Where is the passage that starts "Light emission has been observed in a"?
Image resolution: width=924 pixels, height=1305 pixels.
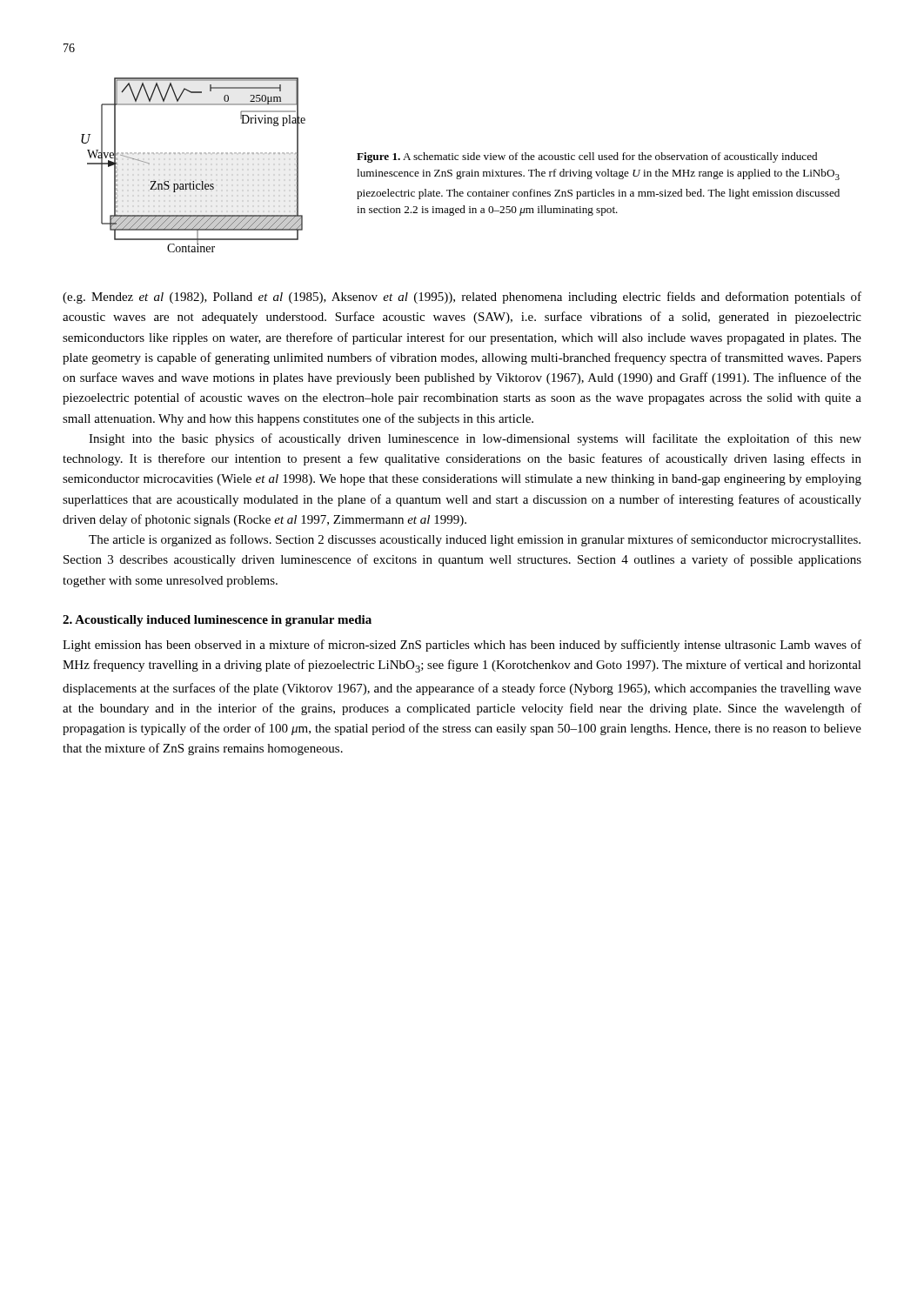point(462,697)
